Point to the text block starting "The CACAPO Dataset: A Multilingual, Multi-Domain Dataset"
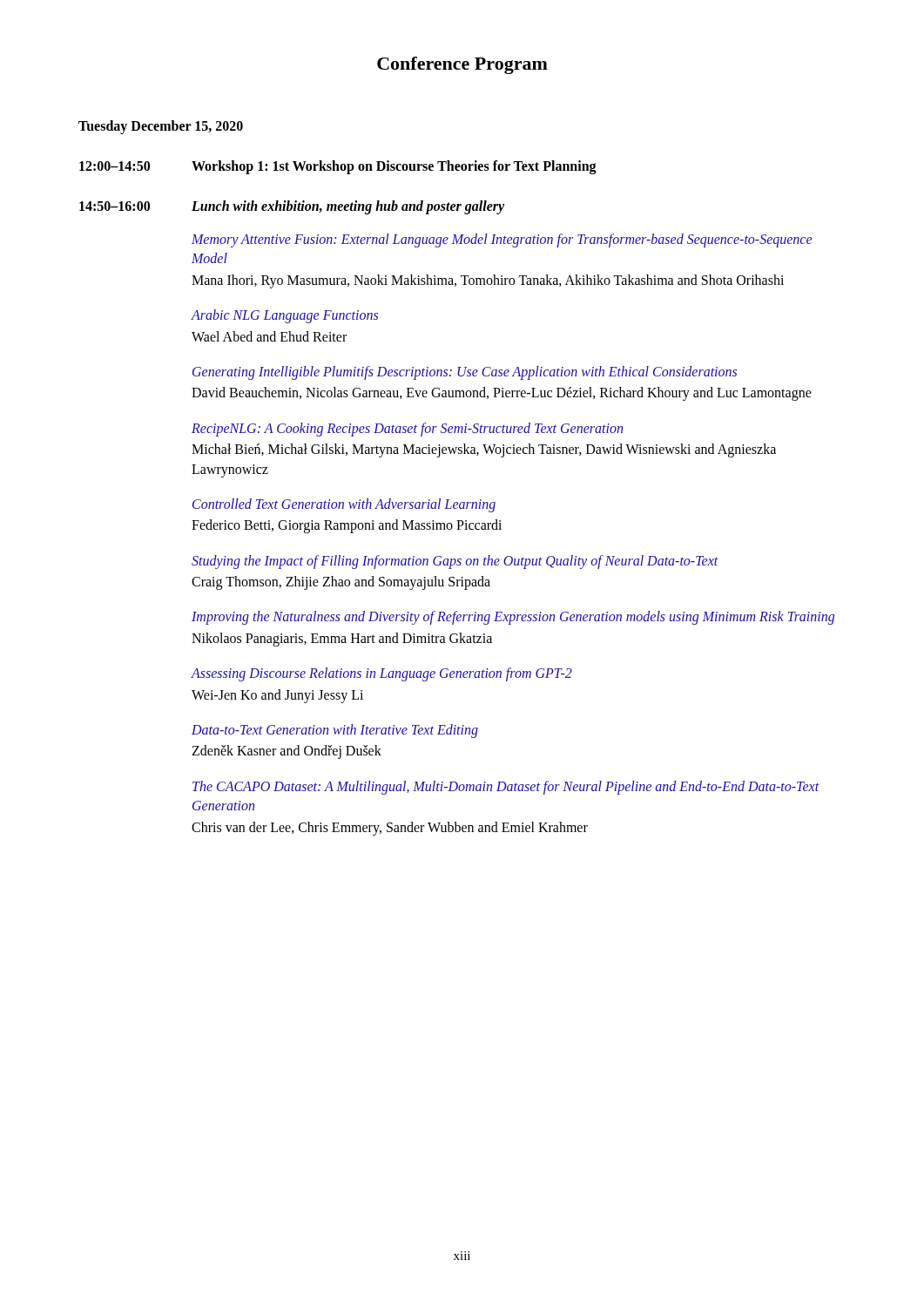This screenshot has height=1307, width=924. (506, 788)
